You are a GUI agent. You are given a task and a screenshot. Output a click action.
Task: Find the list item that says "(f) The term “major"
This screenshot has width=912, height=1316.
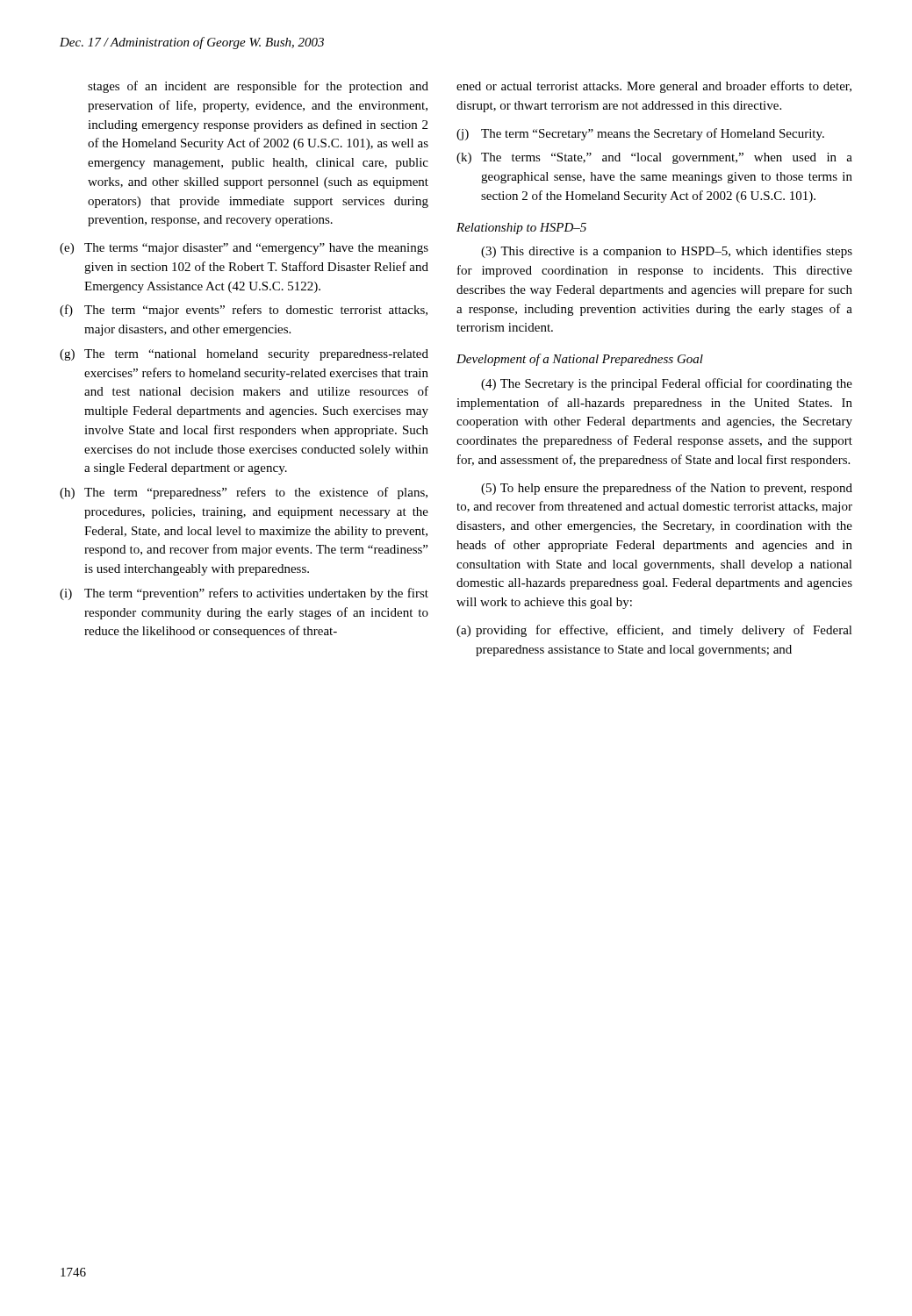click(x=244, y=320)
